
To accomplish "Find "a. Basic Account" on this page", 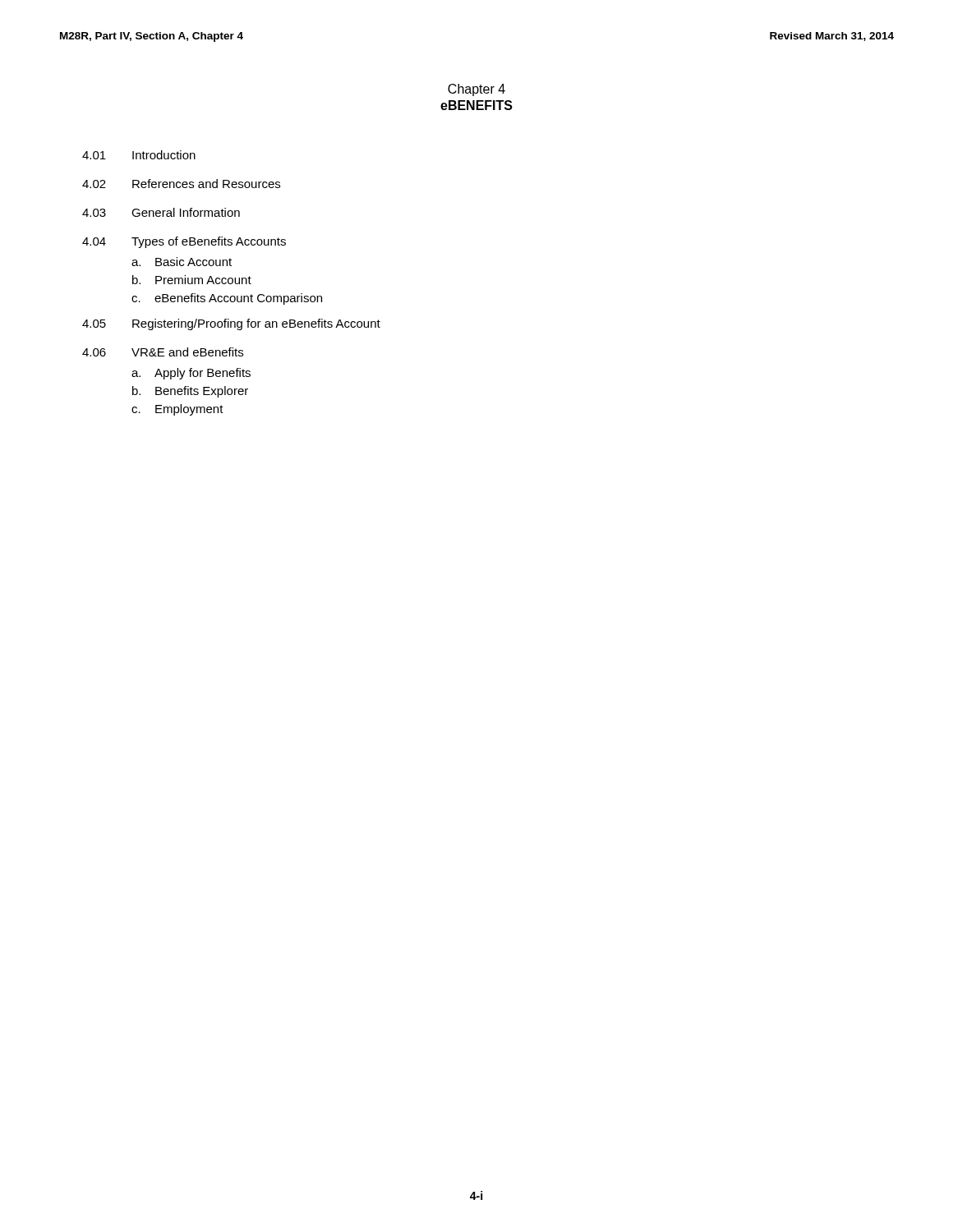I will coord(182,262).
